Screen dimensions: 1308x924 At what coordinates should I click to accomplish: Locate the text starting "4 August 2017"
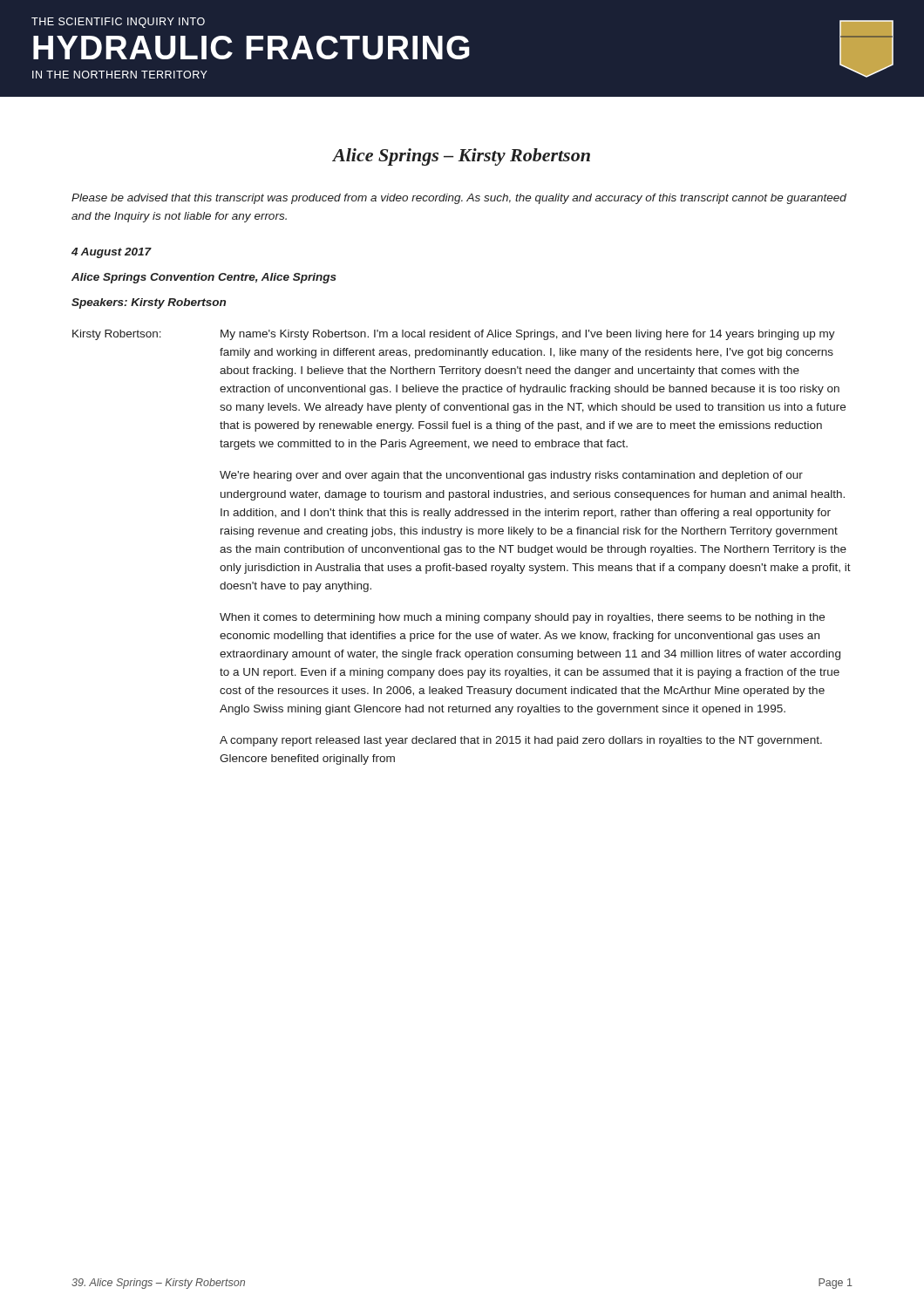111,252
